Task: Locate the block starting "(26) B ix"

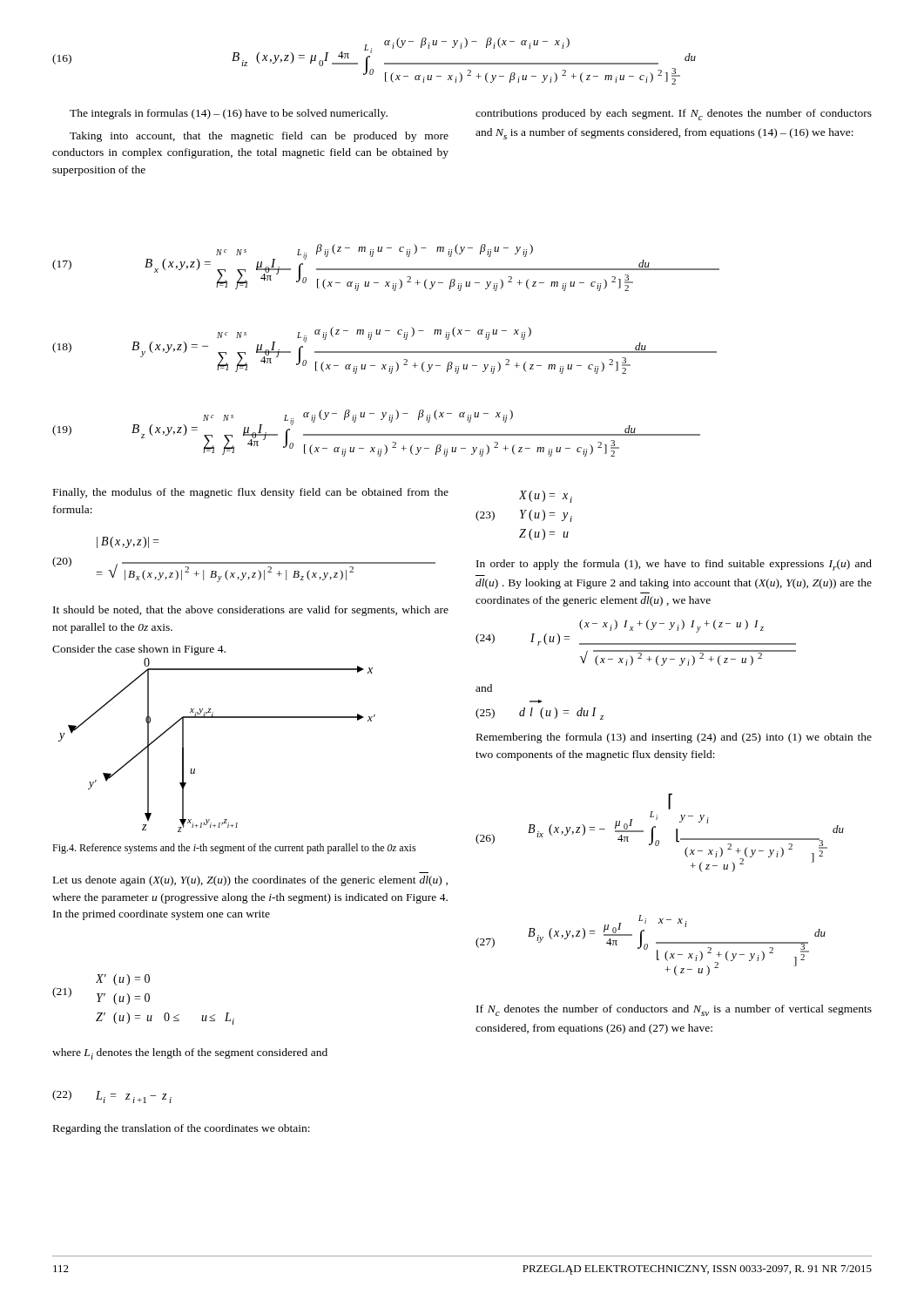Action: [x=674, y=838]
